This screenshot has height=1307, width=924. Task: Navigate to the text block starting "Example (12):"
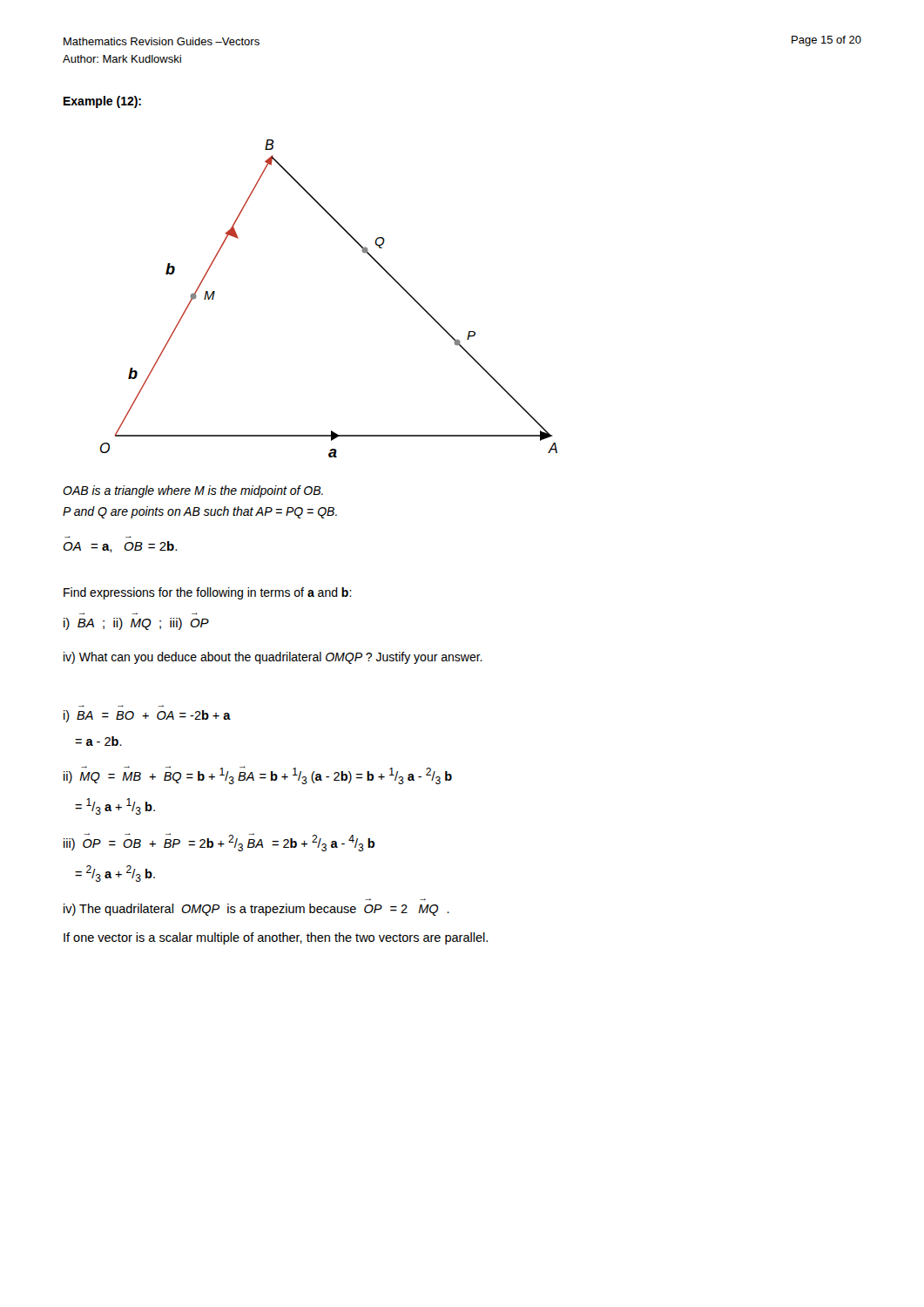[x=102, y=101]
